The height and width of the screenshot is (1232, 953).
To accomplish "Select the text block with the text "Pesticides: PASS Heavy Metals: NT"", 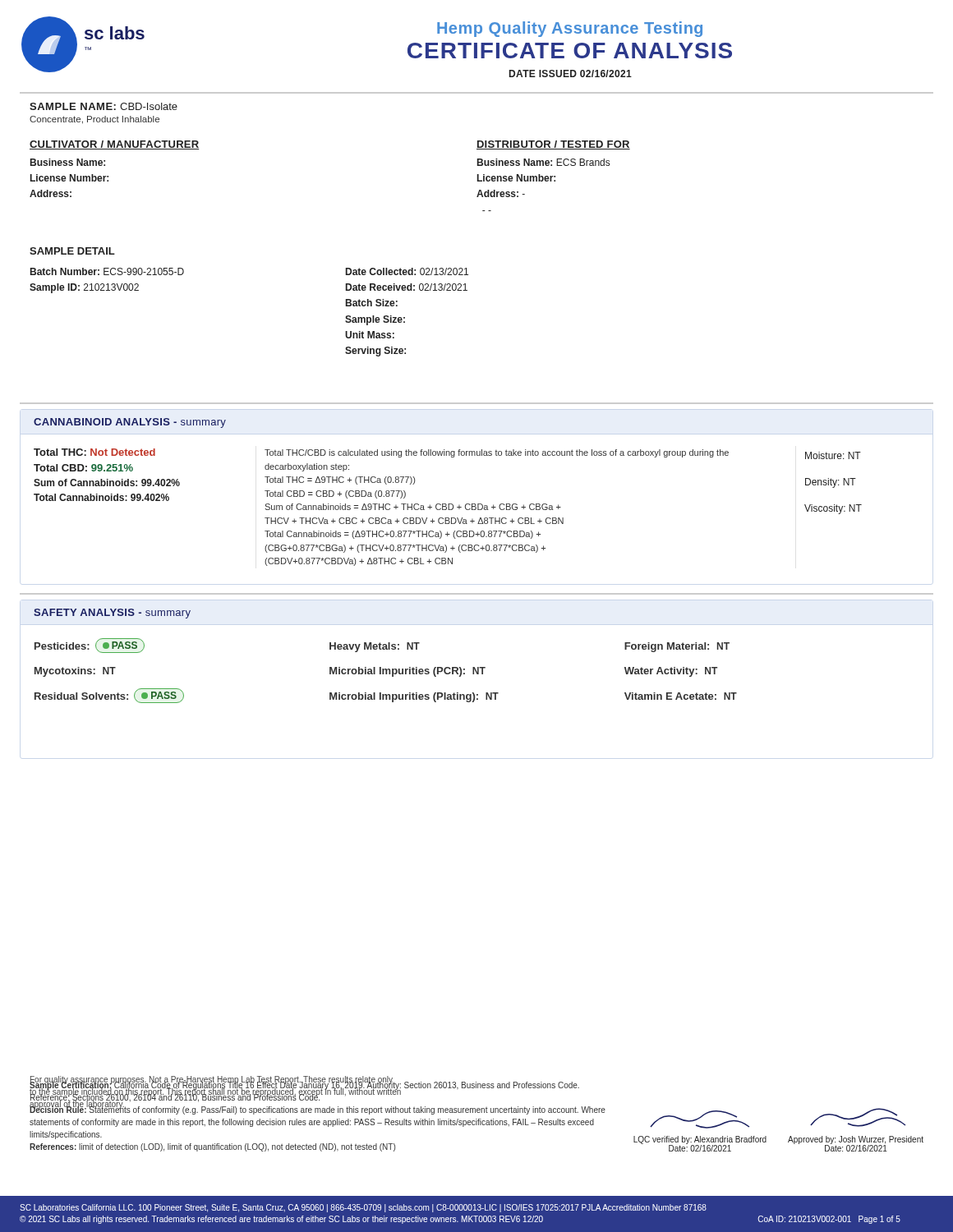I will click(x=476, y=671).
